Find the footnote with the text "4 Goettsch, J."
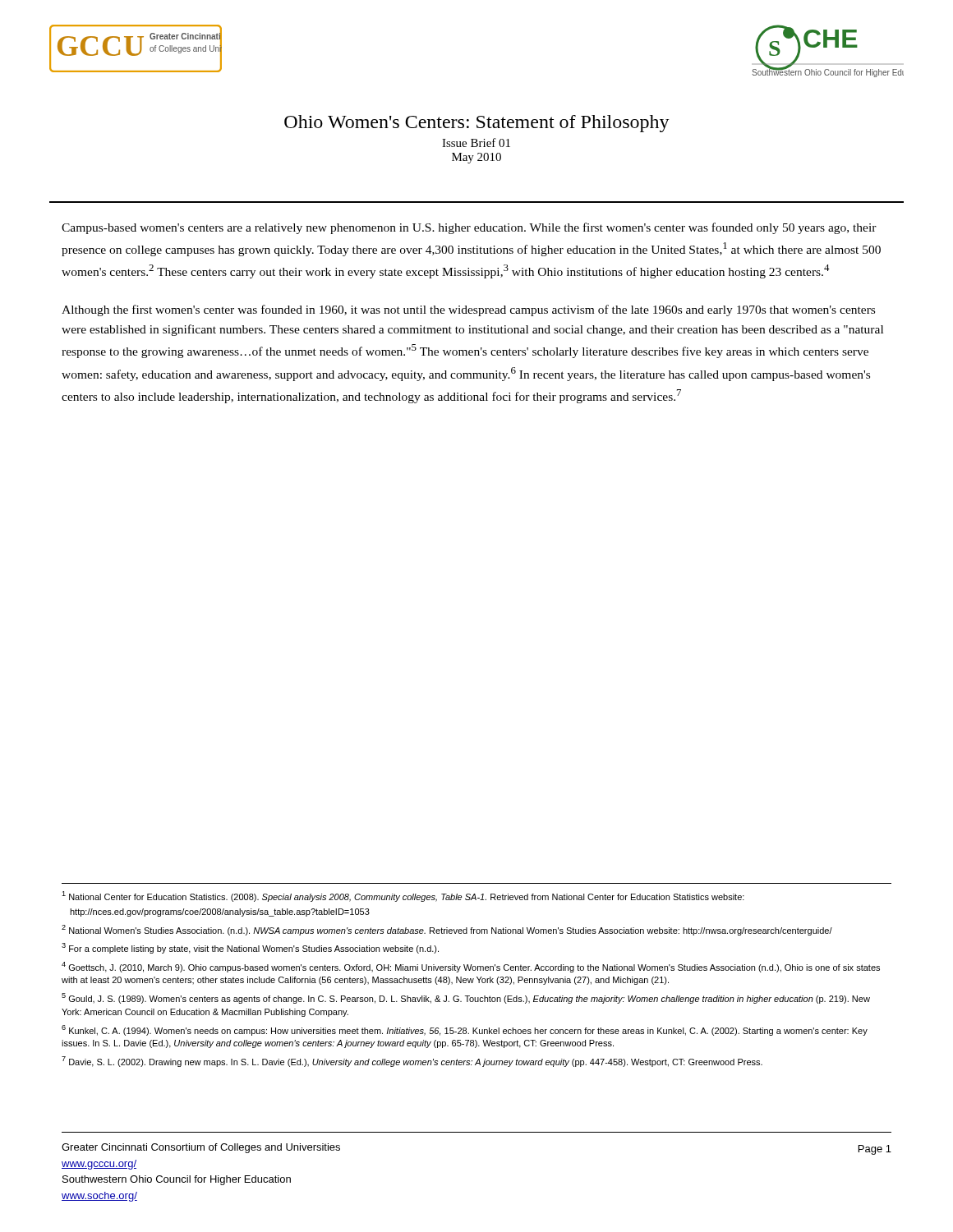 (471, 972)
